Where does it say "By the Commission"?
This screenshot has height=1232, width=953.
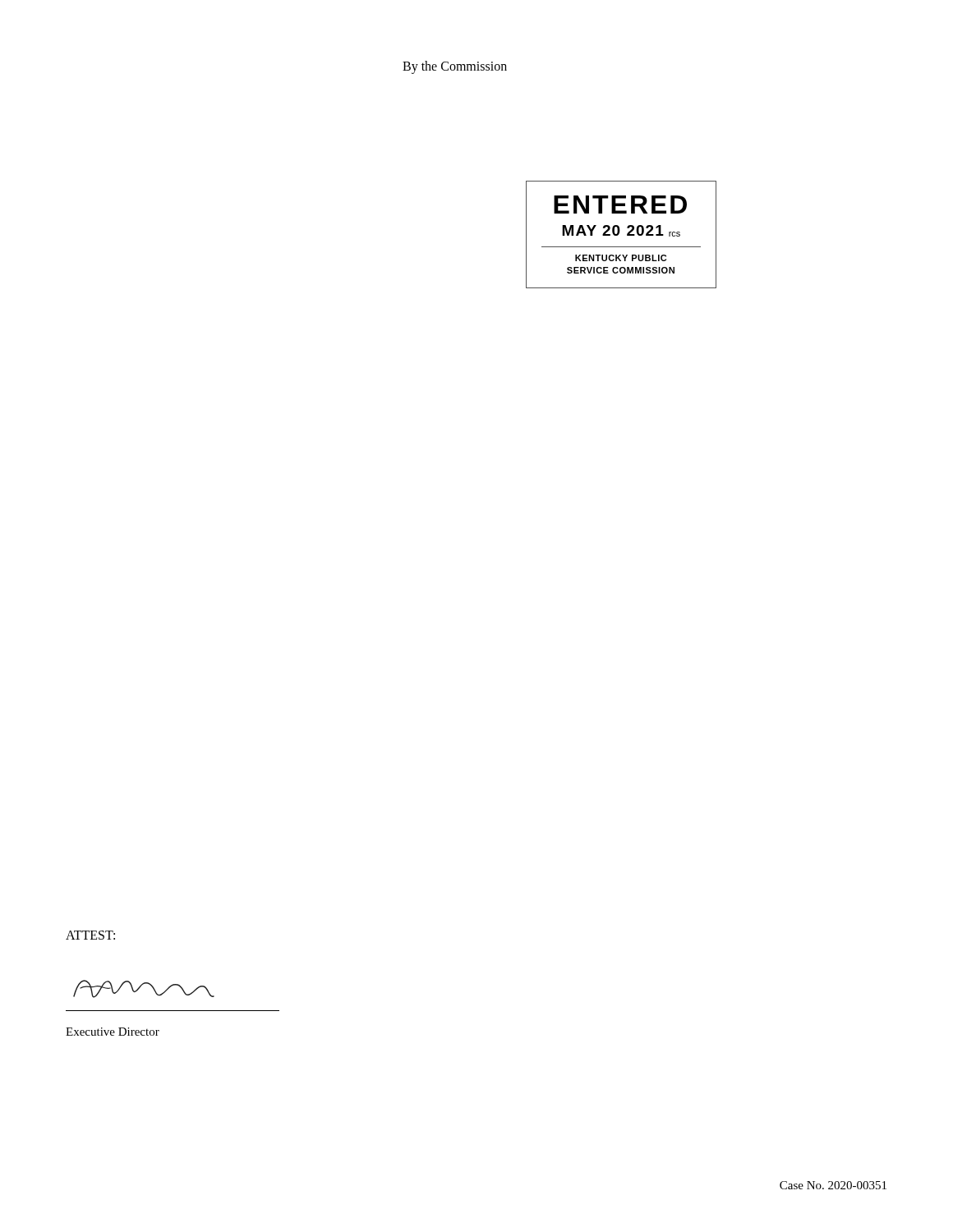455,66
